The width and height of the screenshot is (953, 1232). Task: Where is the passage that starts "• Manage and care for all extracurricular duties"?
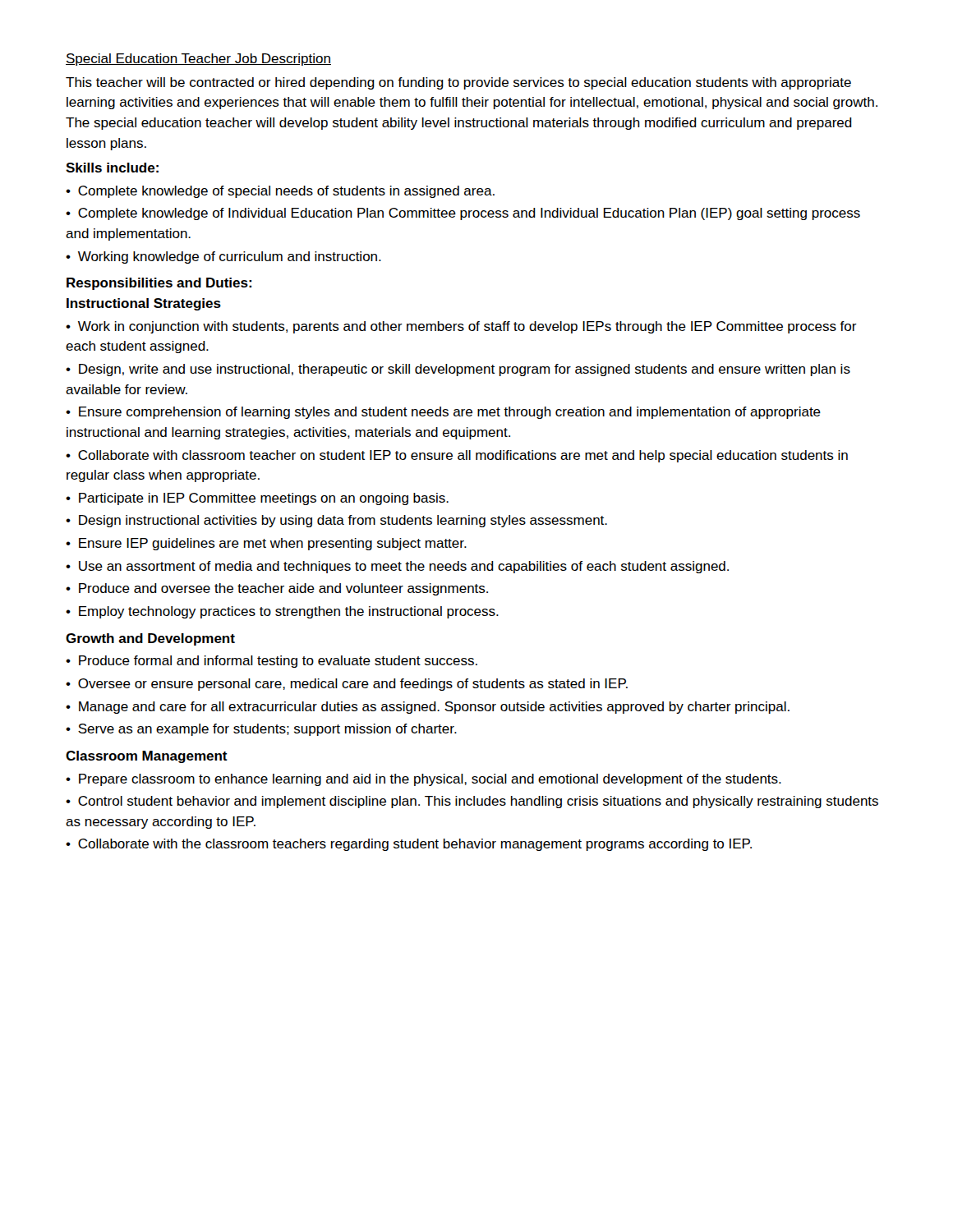pyautogui.click(x=428, y=707)
